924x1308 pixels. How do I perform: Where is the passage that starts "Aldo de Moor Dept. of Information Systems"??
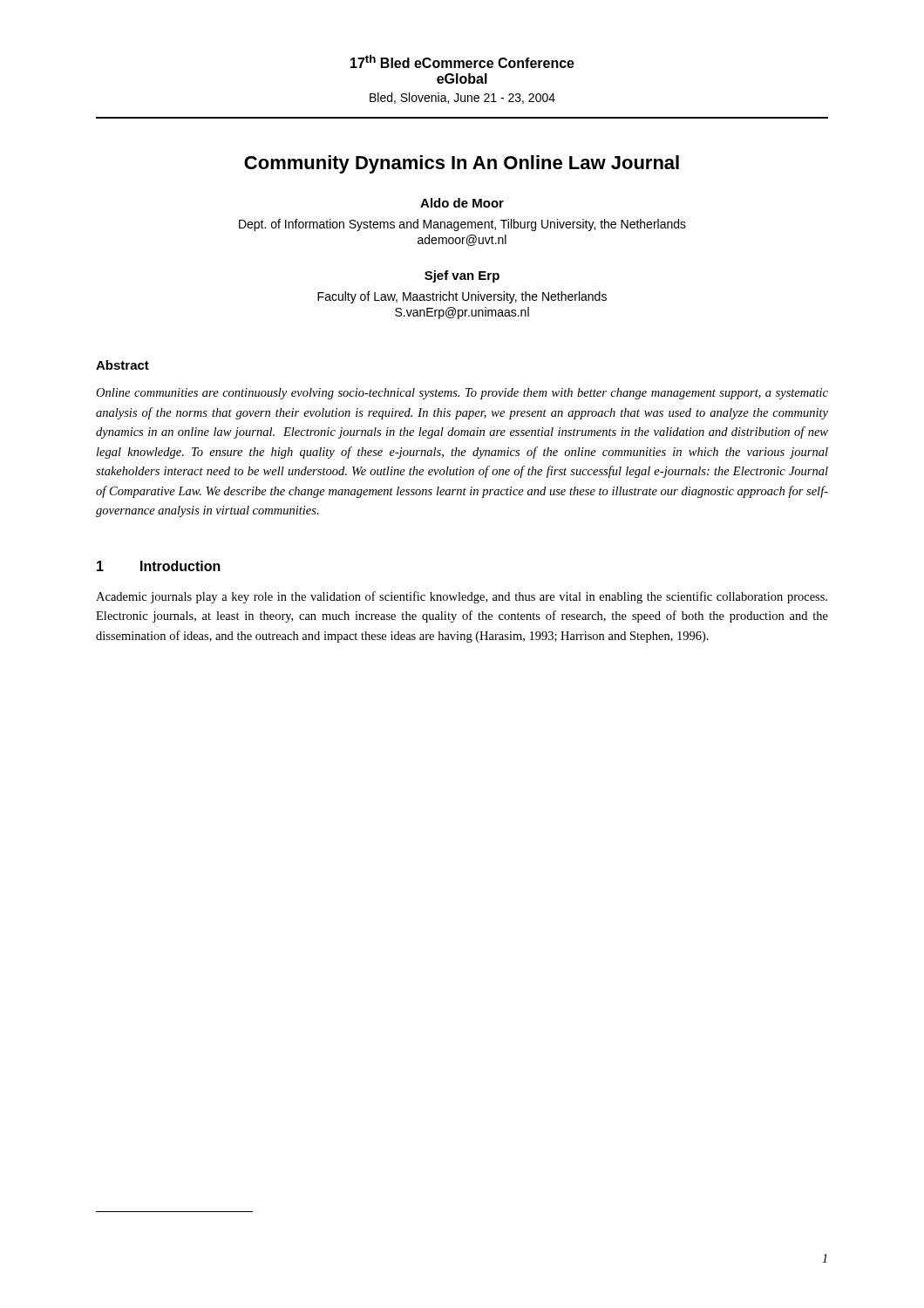pos(462,221)
